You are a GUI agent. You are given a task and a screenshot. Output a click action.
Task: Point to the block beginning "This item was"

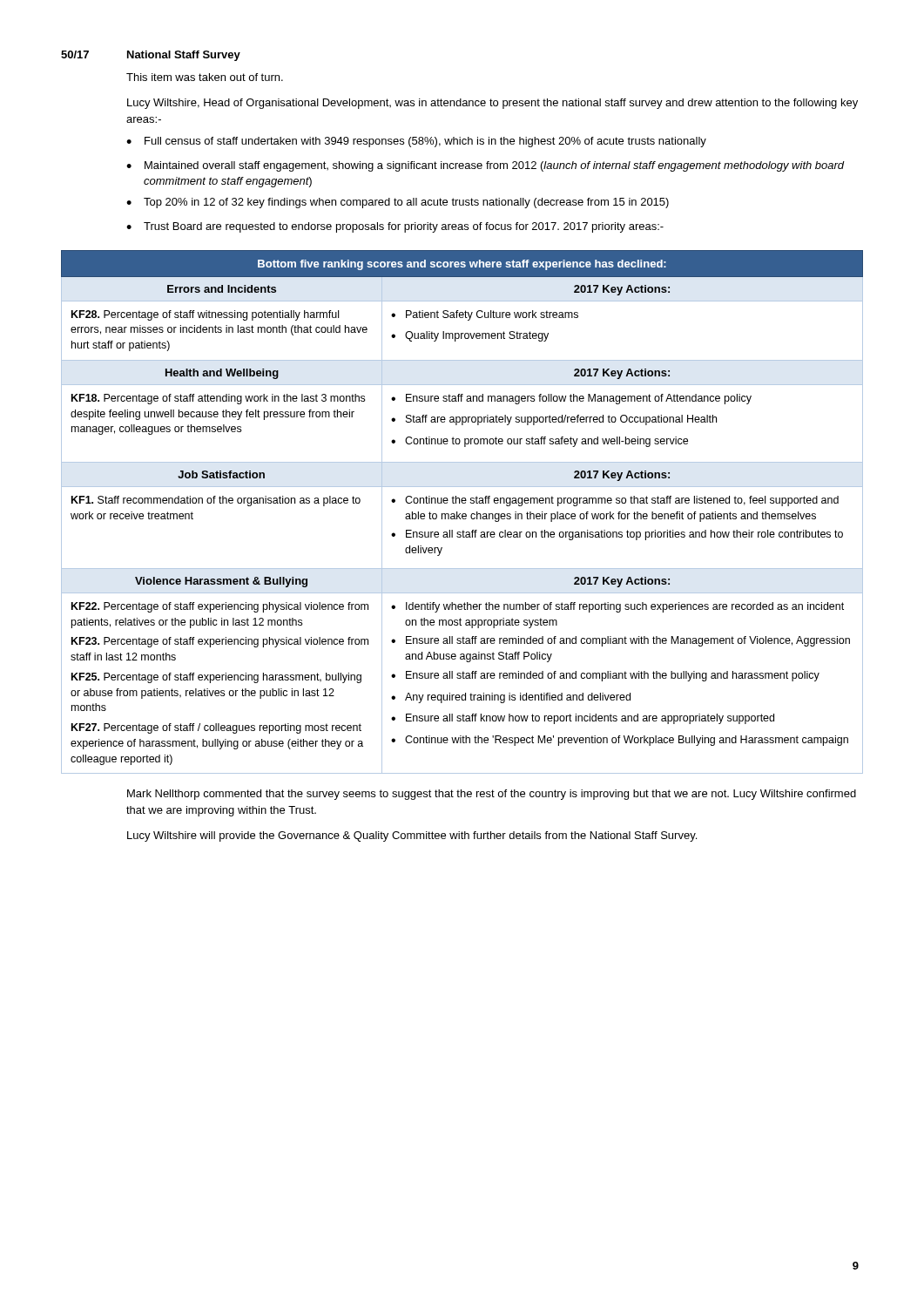205,77
